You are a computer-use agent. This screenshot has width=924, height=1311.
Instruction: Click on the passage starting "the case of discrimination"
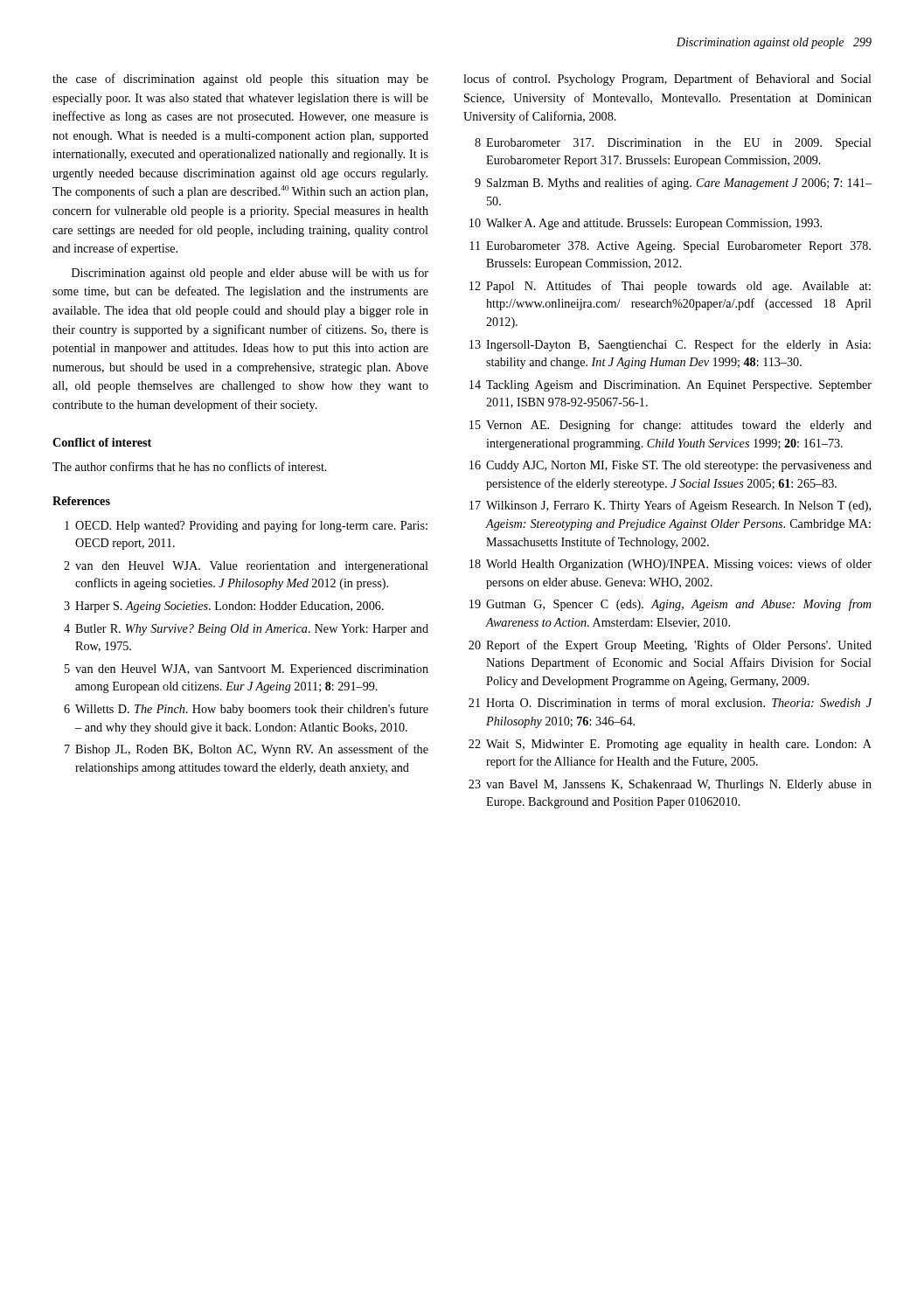(x=240, y=164)
